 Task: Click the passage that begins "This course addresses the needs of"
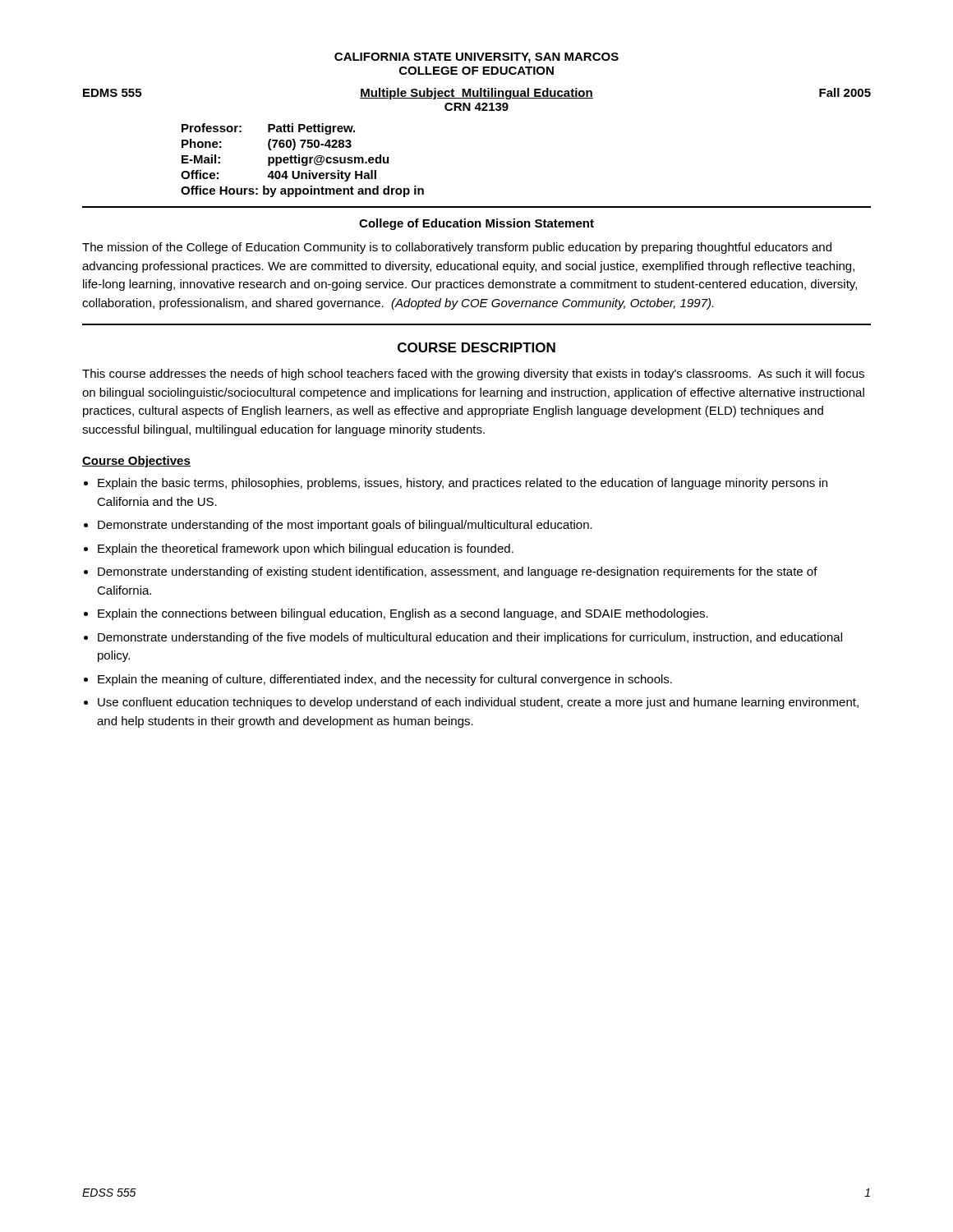click(474, 401)
